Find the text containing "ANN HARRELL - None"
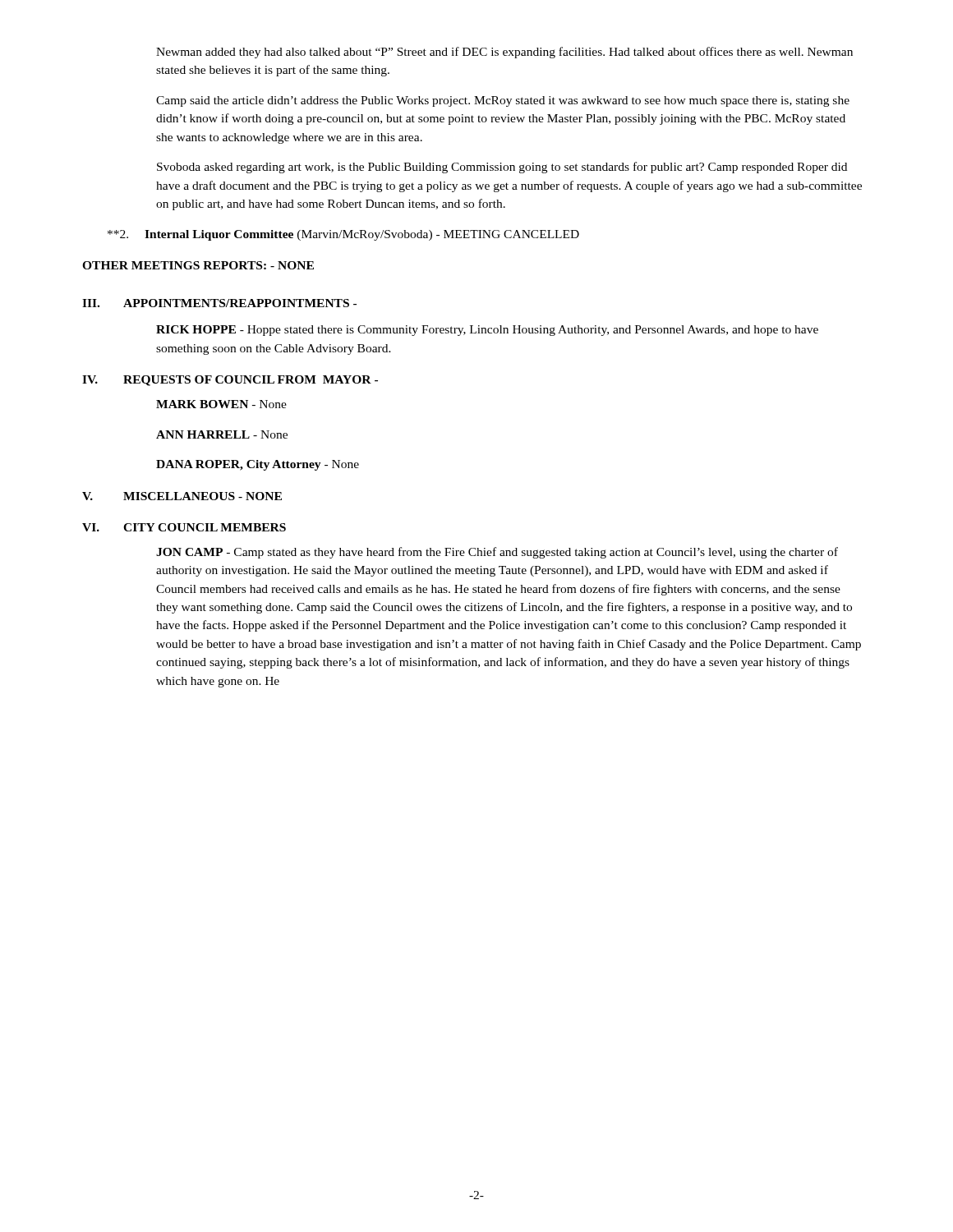This screenshot has width=953, height=1232. coord(222,434)
